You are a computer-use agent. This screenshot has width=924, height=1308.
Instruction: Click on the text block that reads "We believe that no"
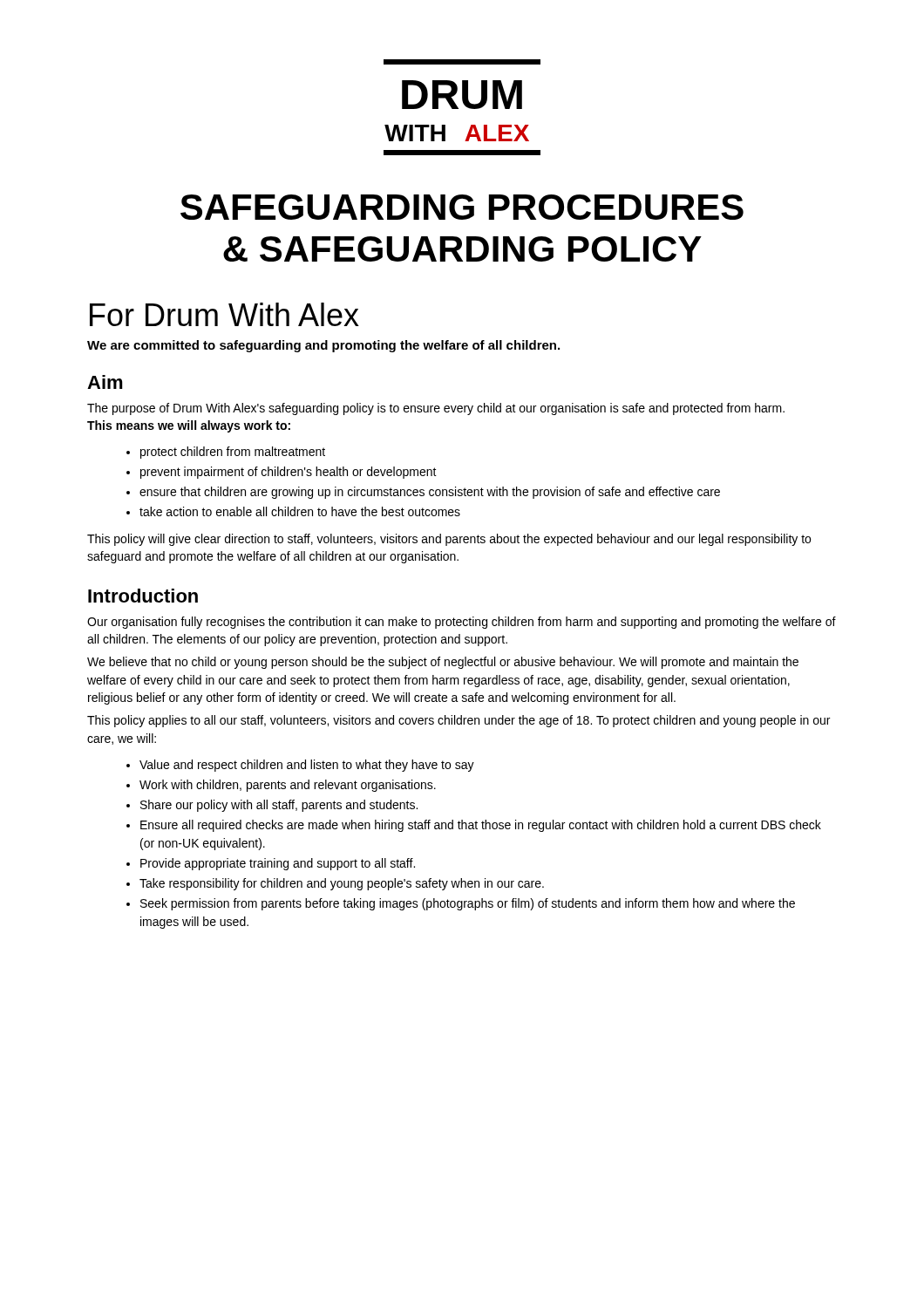tap(443, 680)
